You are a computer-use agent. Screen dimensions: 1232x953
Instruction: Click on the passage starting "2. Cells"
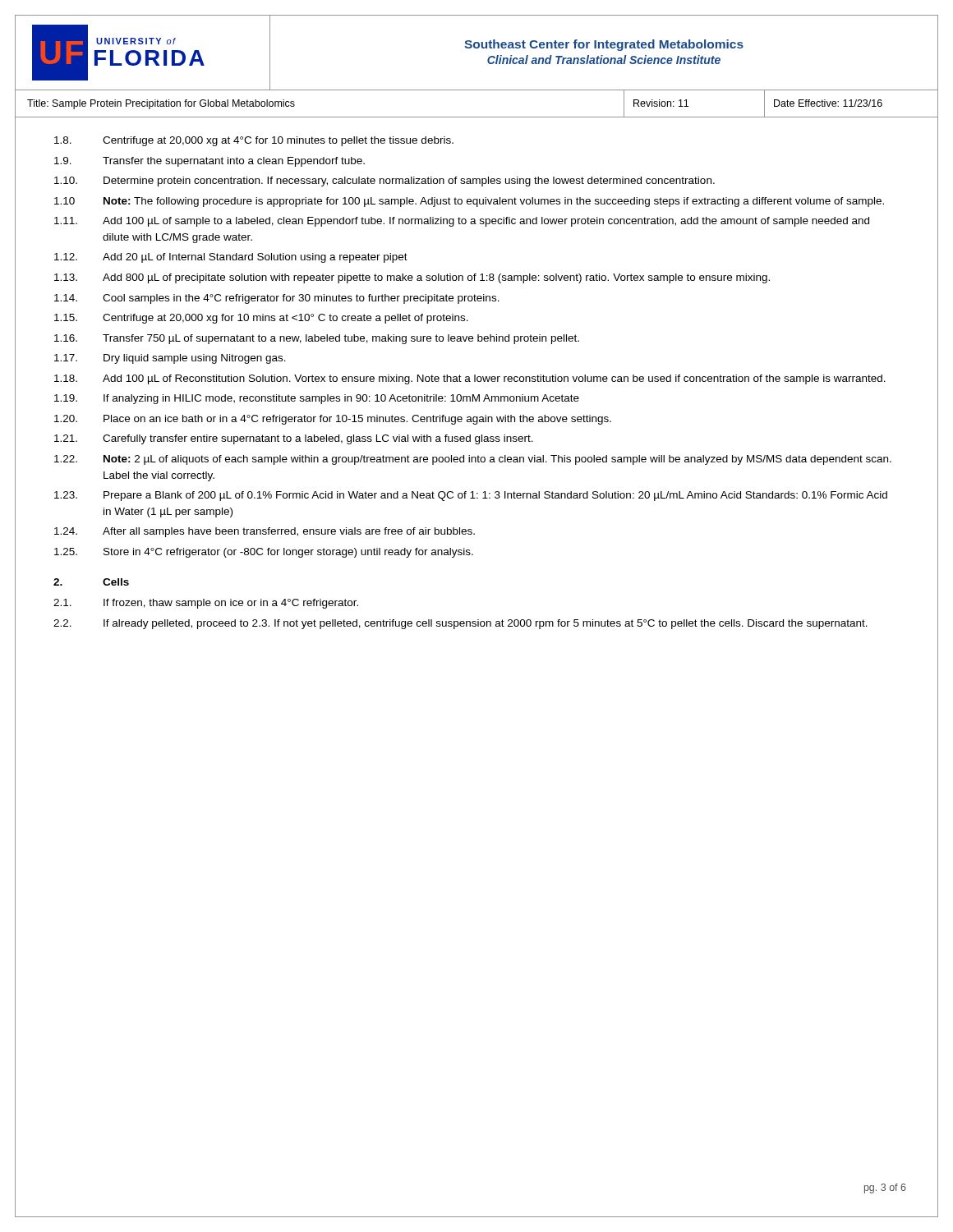coord(56,582)
